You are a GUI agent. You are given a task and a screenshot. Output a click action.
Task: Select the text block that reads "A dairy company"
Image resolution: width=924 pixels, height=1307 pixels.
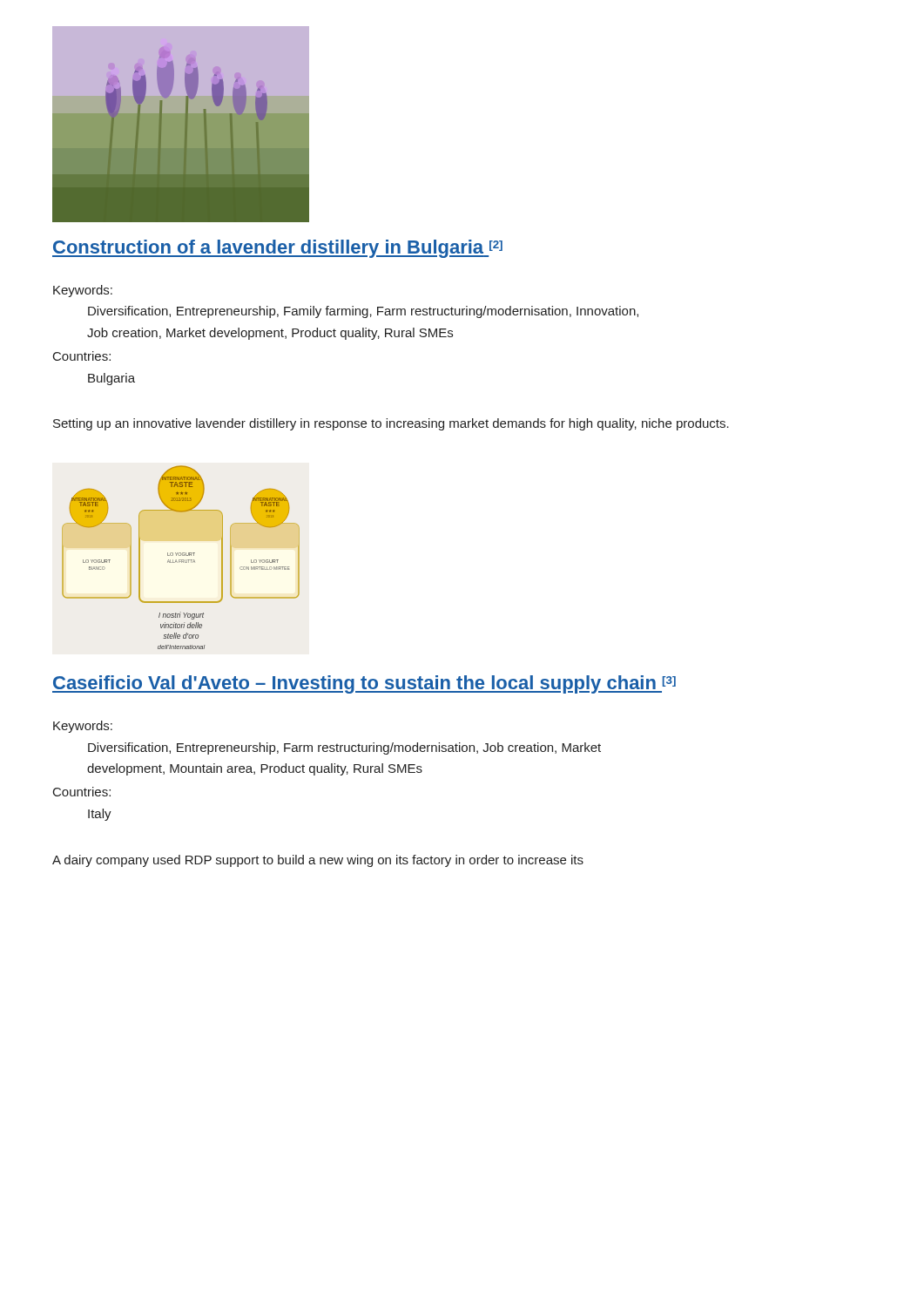[318, 859]
